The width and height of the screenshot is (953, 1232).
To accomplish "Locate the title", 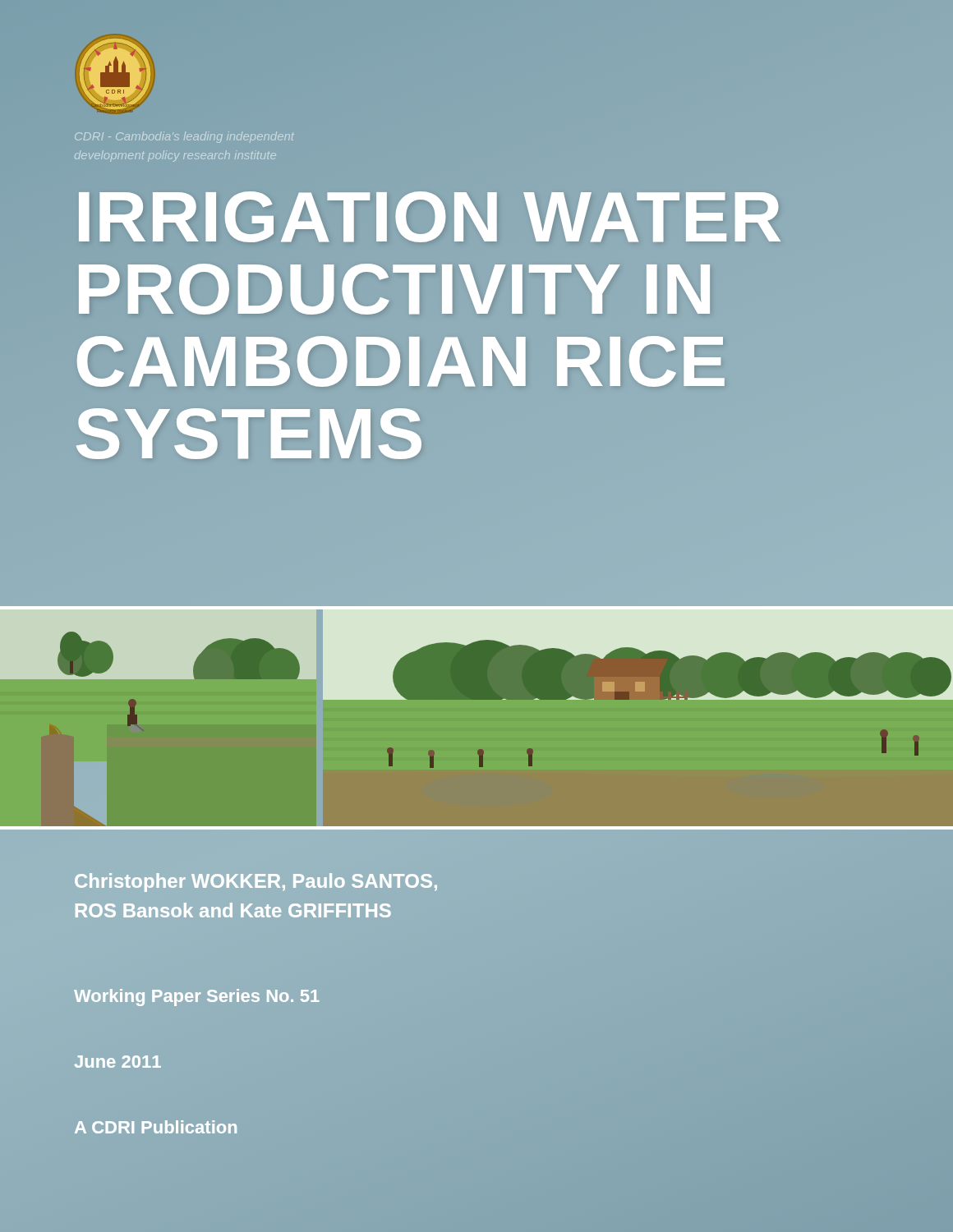I will 489,325.
